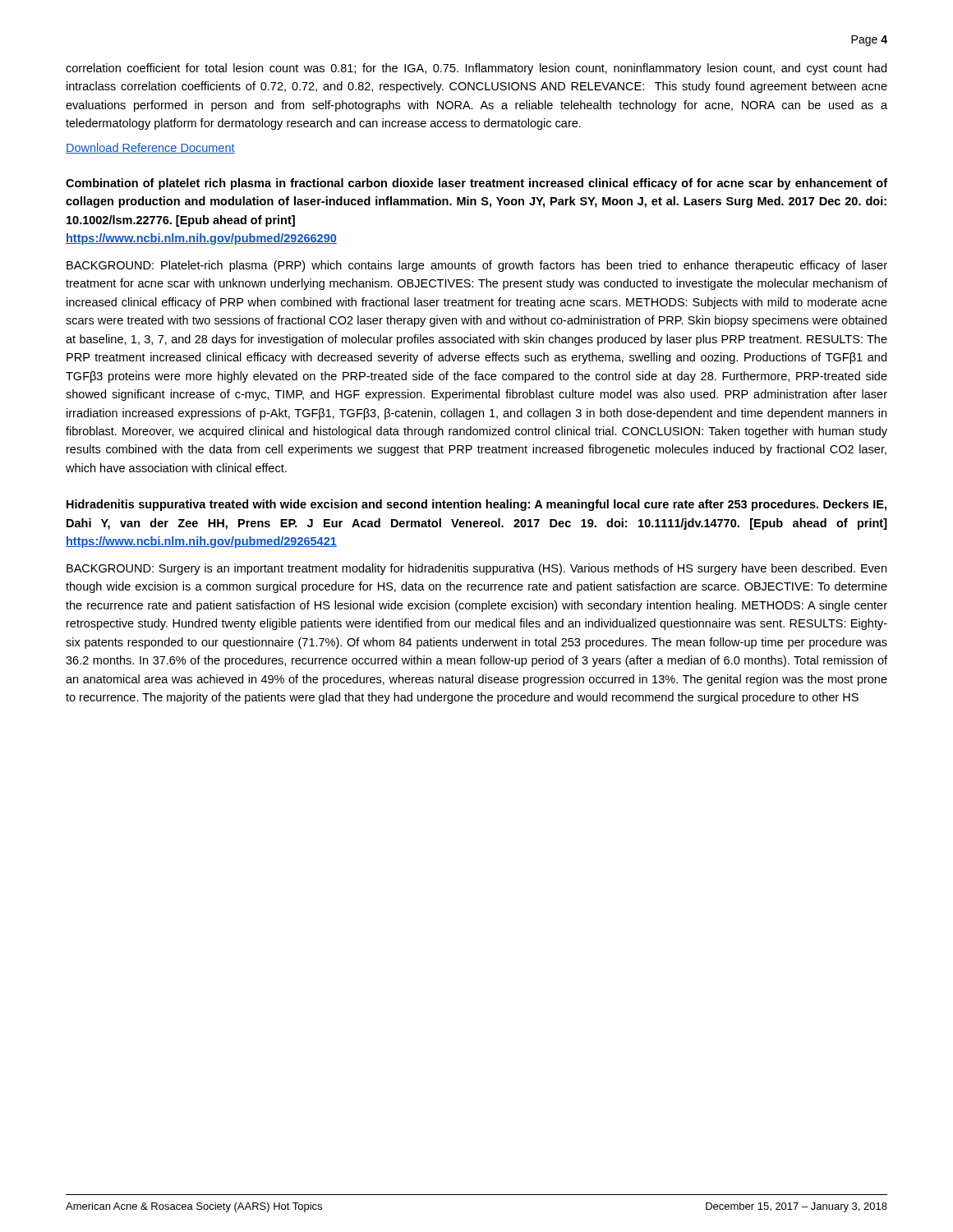Click on the text block that says "BACKGROUND: Surgery is an important treatment modality"
This screenshot has width=953, height=1232.
point(476,633)
